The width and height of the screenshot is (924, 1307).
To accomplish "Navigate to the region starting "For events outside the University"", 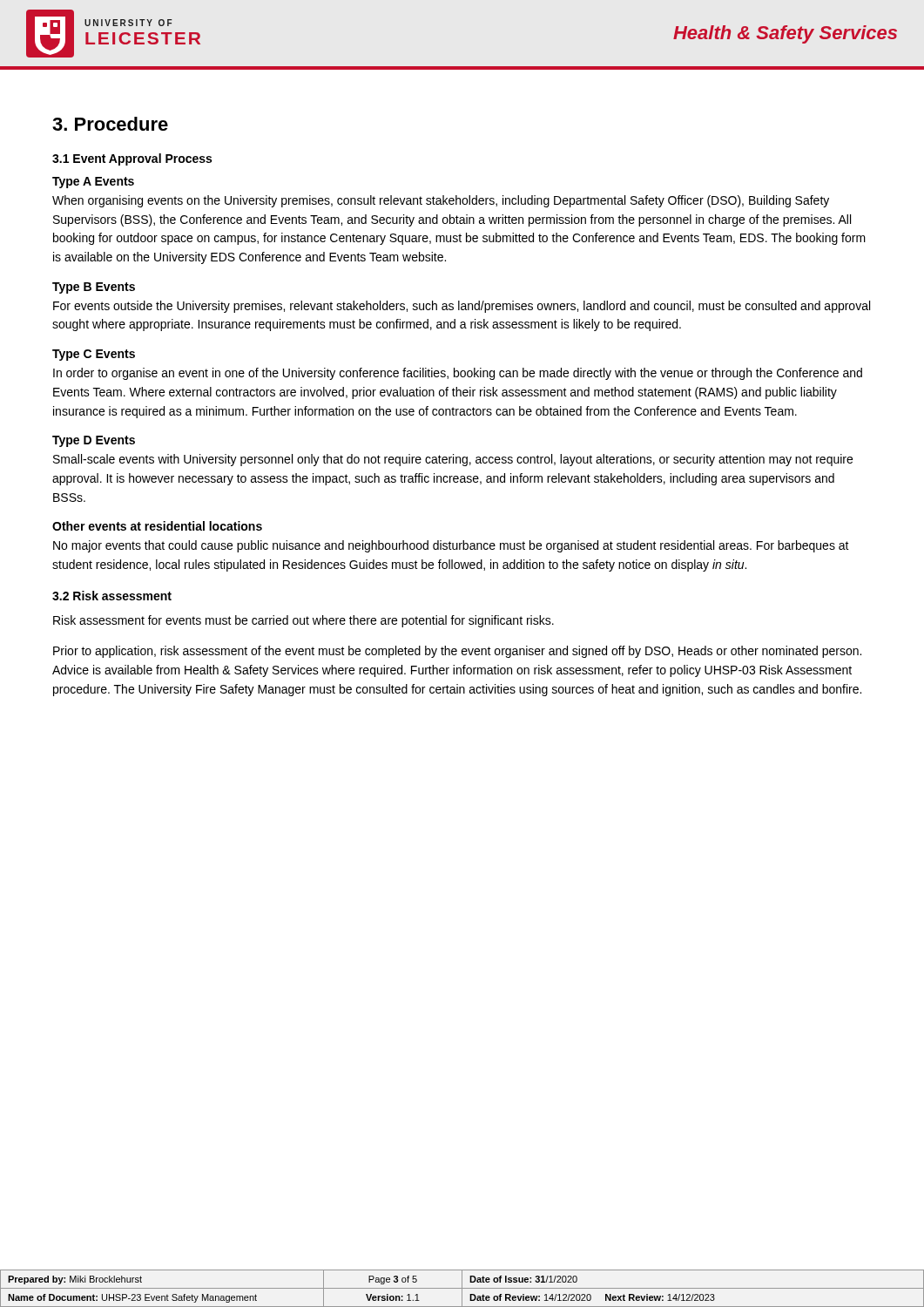I will [462, 316].
